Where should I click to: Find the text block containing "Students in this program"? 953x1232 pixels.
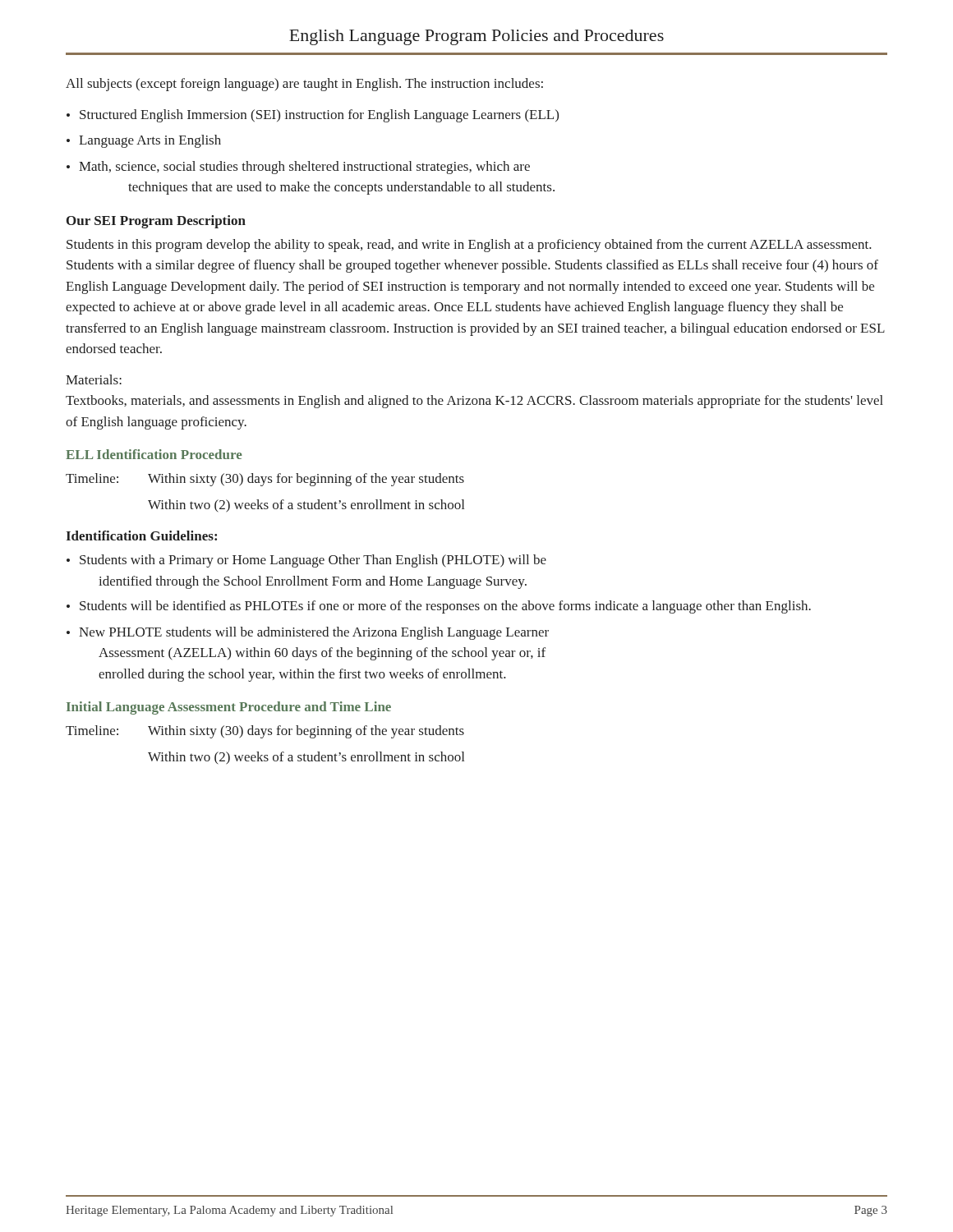click(475, 296)
